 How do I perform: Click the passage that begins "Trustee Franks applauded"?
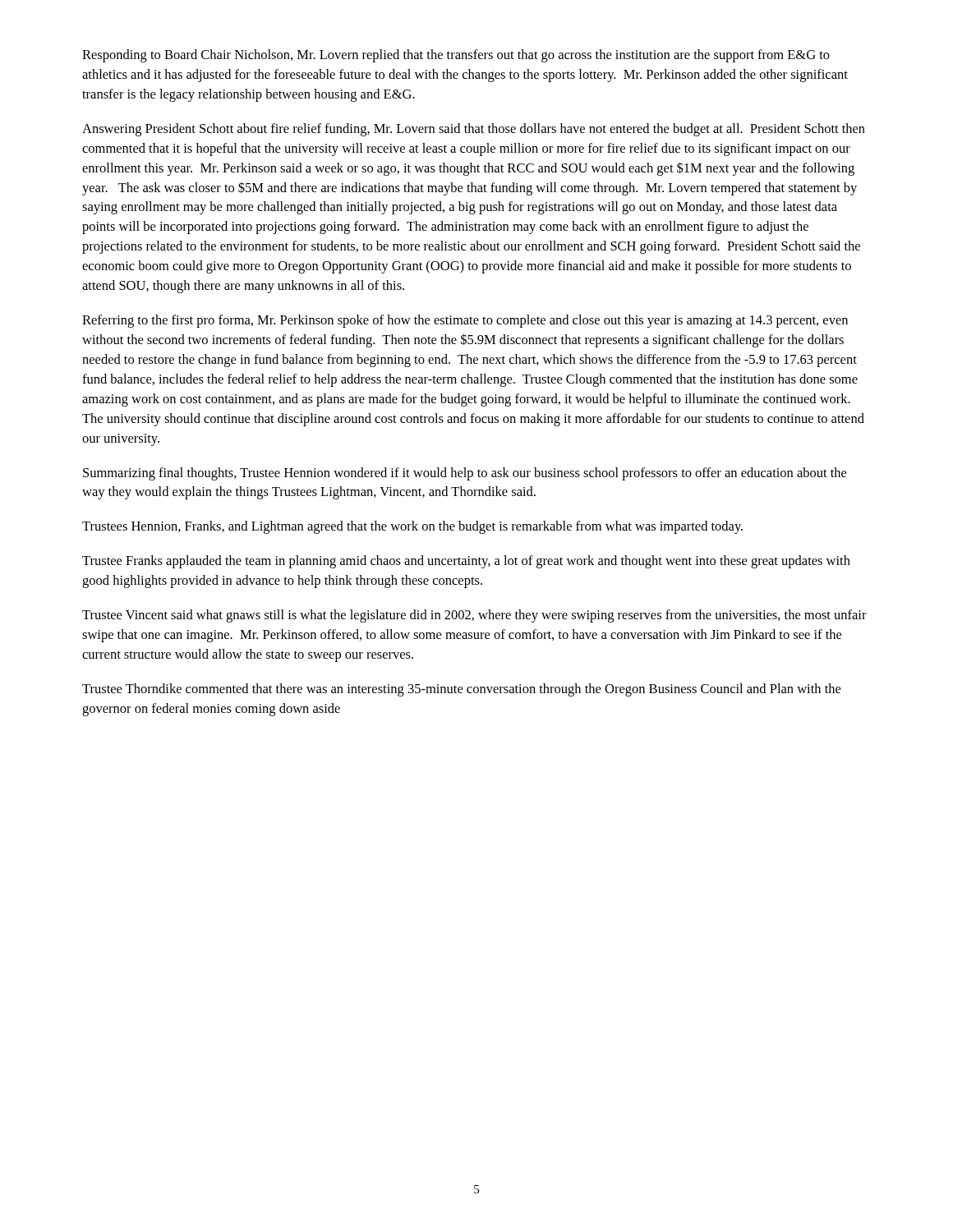[466, 571]
